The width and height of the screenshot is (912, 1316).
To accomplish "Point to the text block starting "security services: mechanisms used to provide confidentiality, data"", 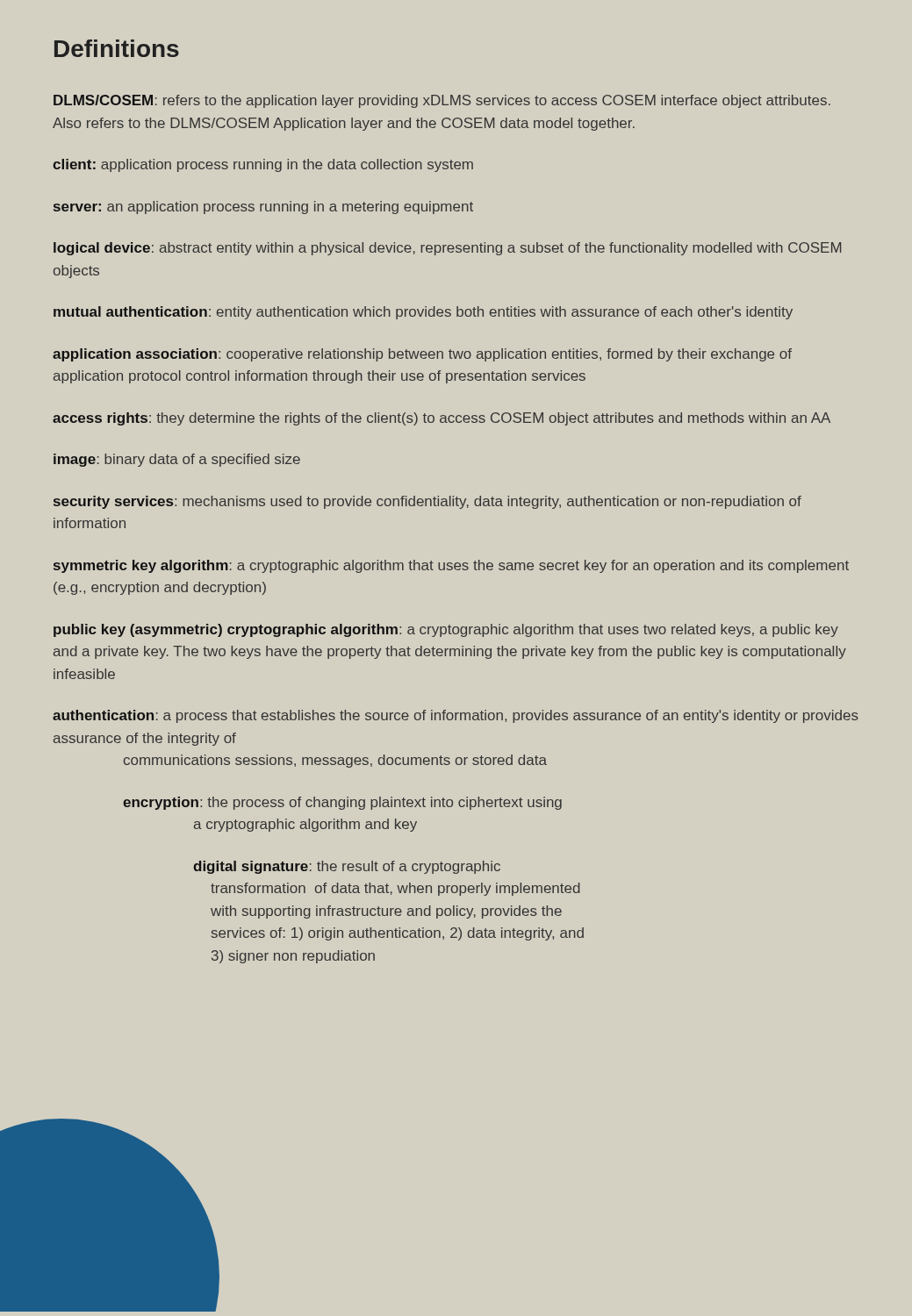I will coord(427,512).
